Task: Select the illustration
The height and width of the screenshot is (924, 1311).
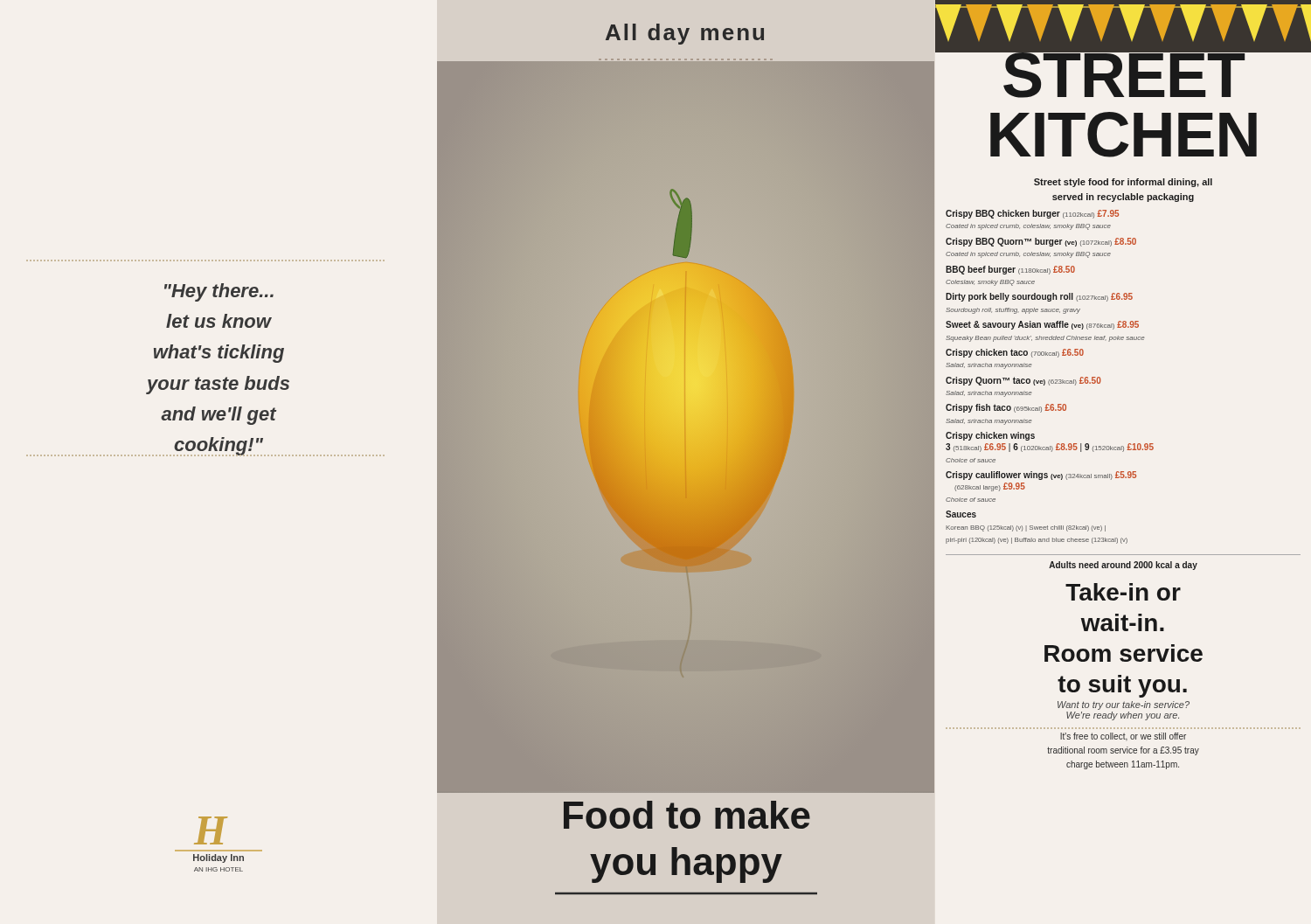Action: tap(1123, 26)
